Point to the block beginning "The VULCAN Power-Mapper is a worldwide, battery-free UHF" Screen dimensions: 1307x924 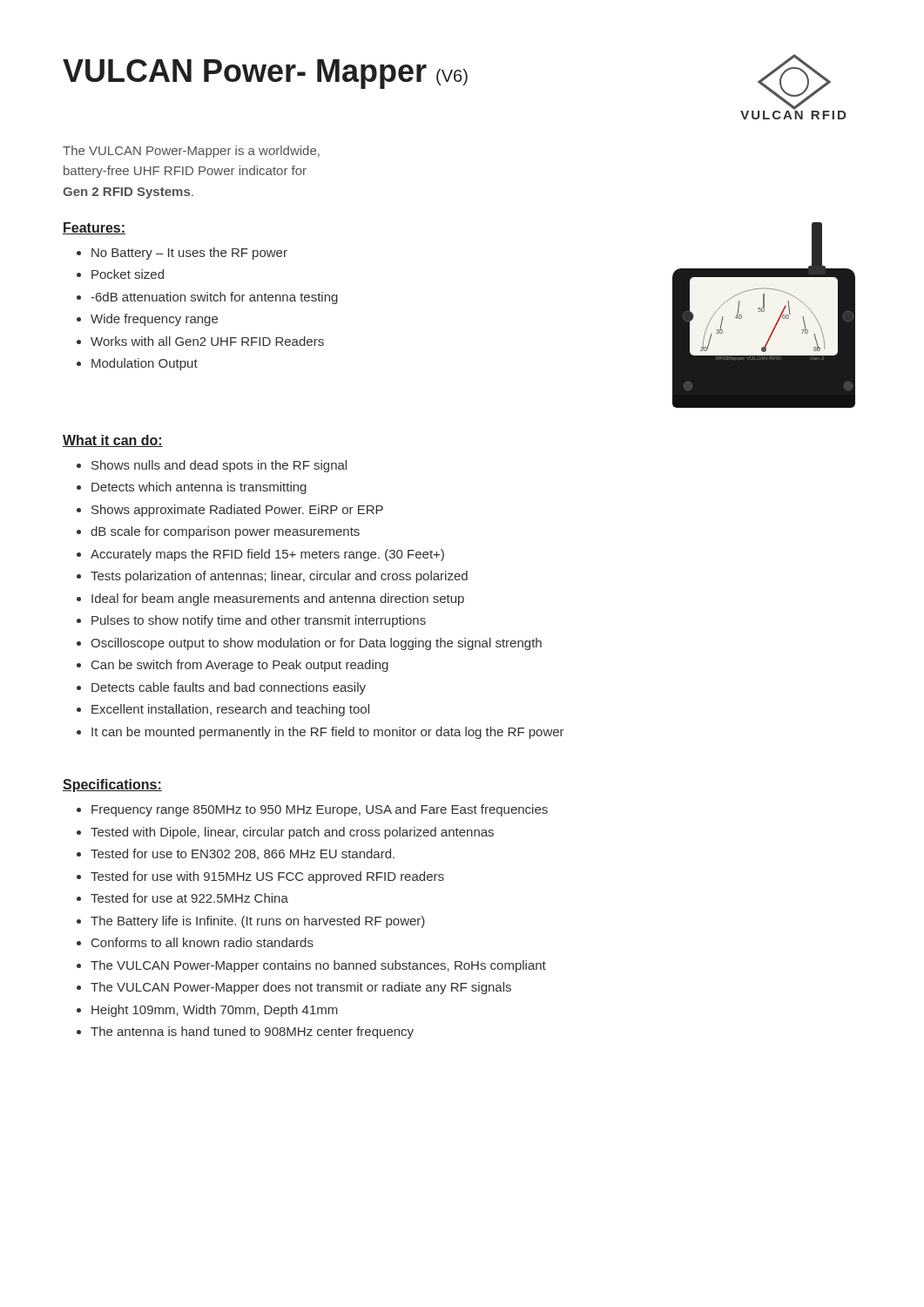[192, 171]
